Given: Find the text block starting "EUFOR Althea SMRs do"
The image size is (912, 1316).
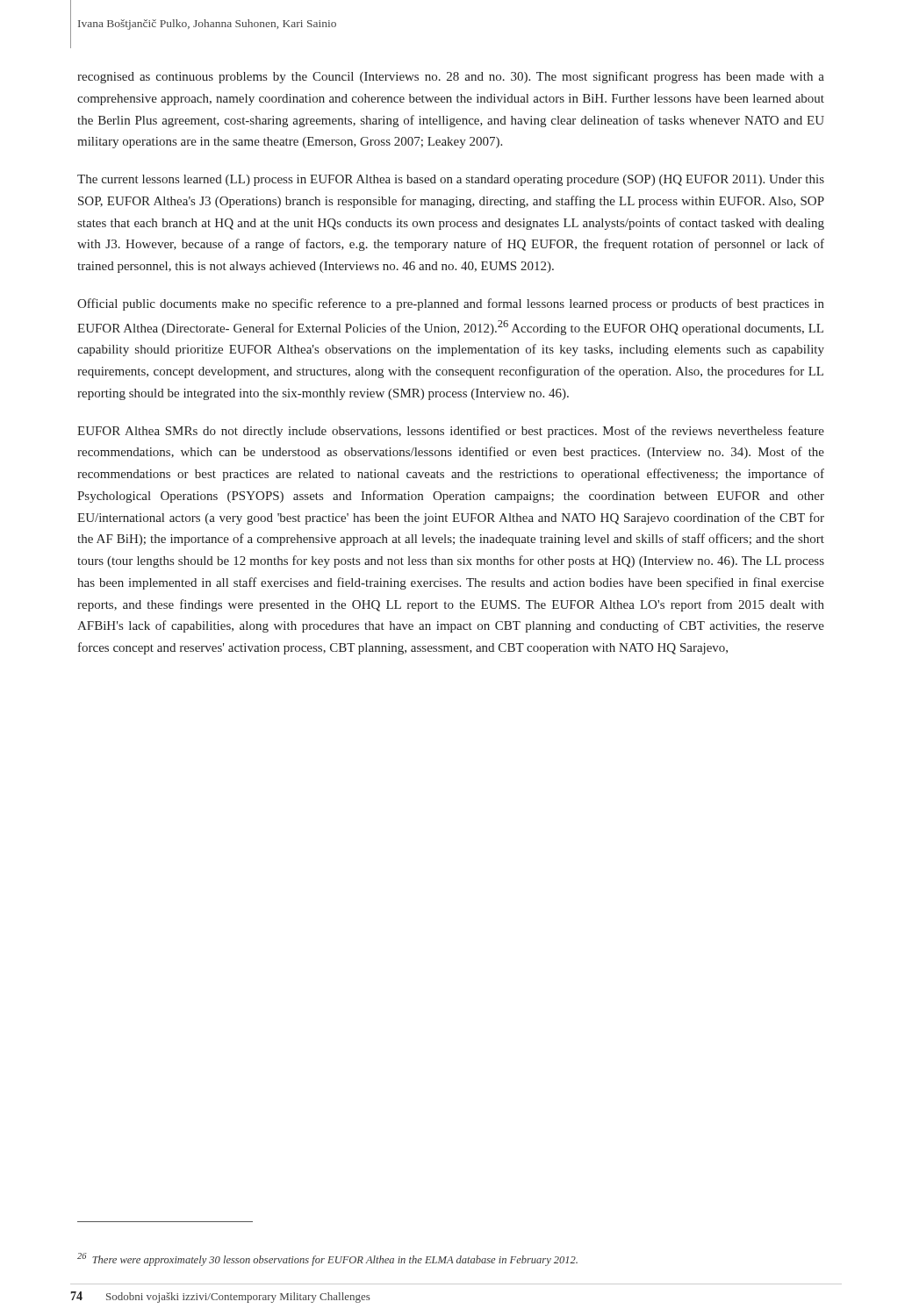Looking at the screenshot, I should (451, 539).
